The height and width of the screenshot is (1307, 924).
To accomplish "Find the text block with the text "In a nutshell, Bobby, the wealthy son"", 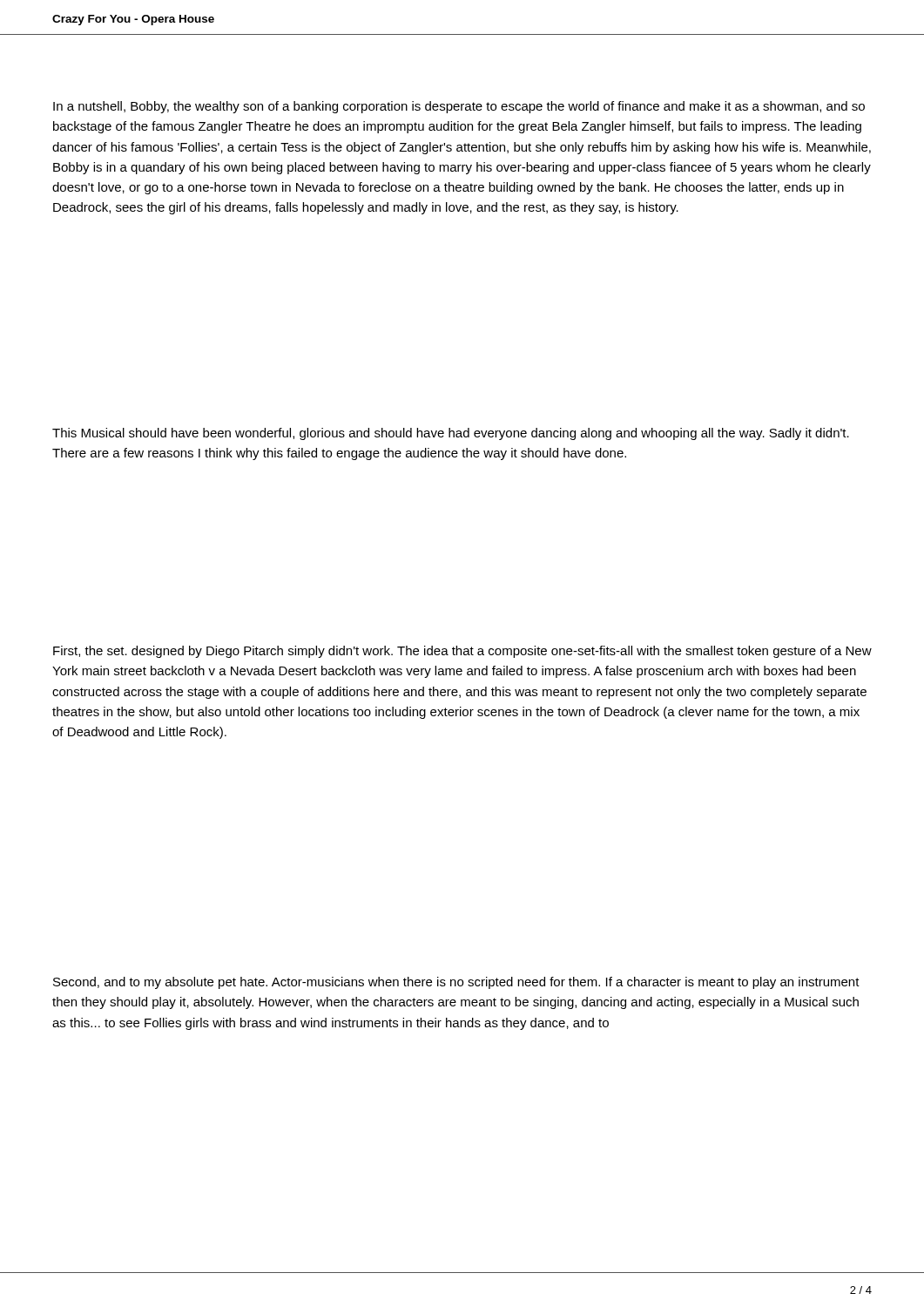I will [462, 157].
